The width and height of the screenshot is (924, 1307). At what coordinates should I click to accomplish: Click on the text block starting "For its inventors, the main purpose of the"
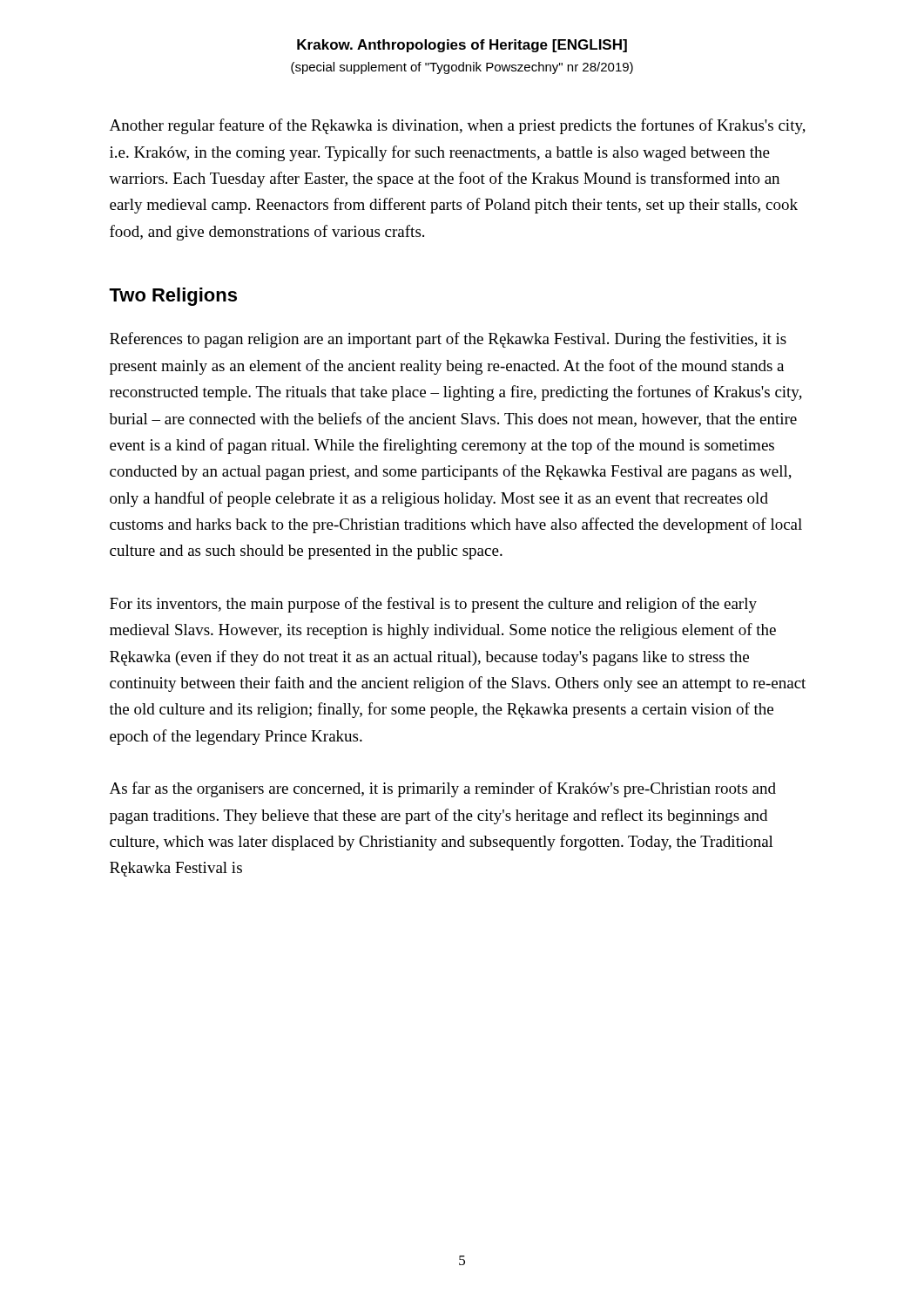[462, 670]
